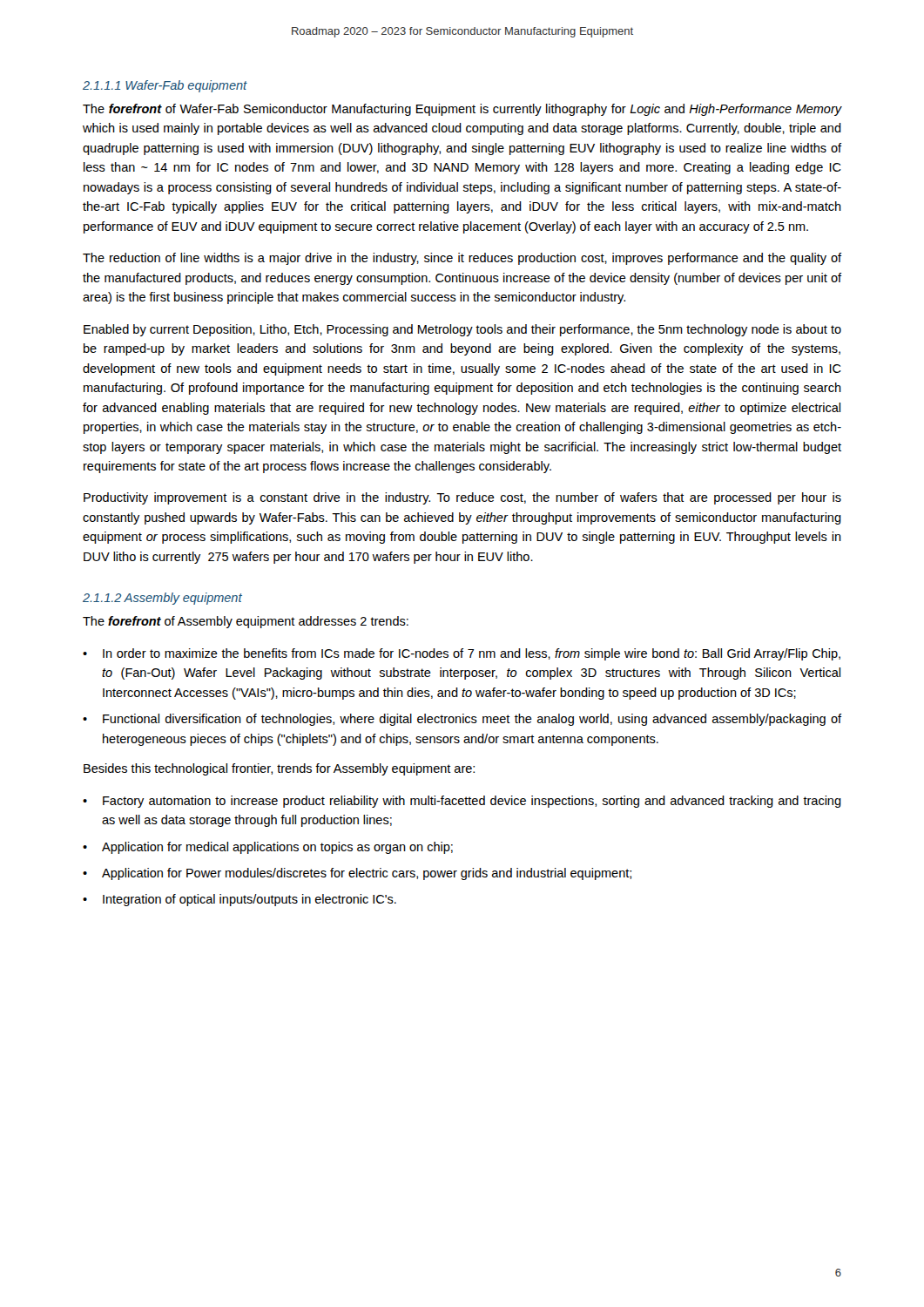This screenshot has height=1307, width=924.
Task: Select the section header that reads "2.1.1.1 Wafer-Fab equipment"
Action: tap(165, 85)
